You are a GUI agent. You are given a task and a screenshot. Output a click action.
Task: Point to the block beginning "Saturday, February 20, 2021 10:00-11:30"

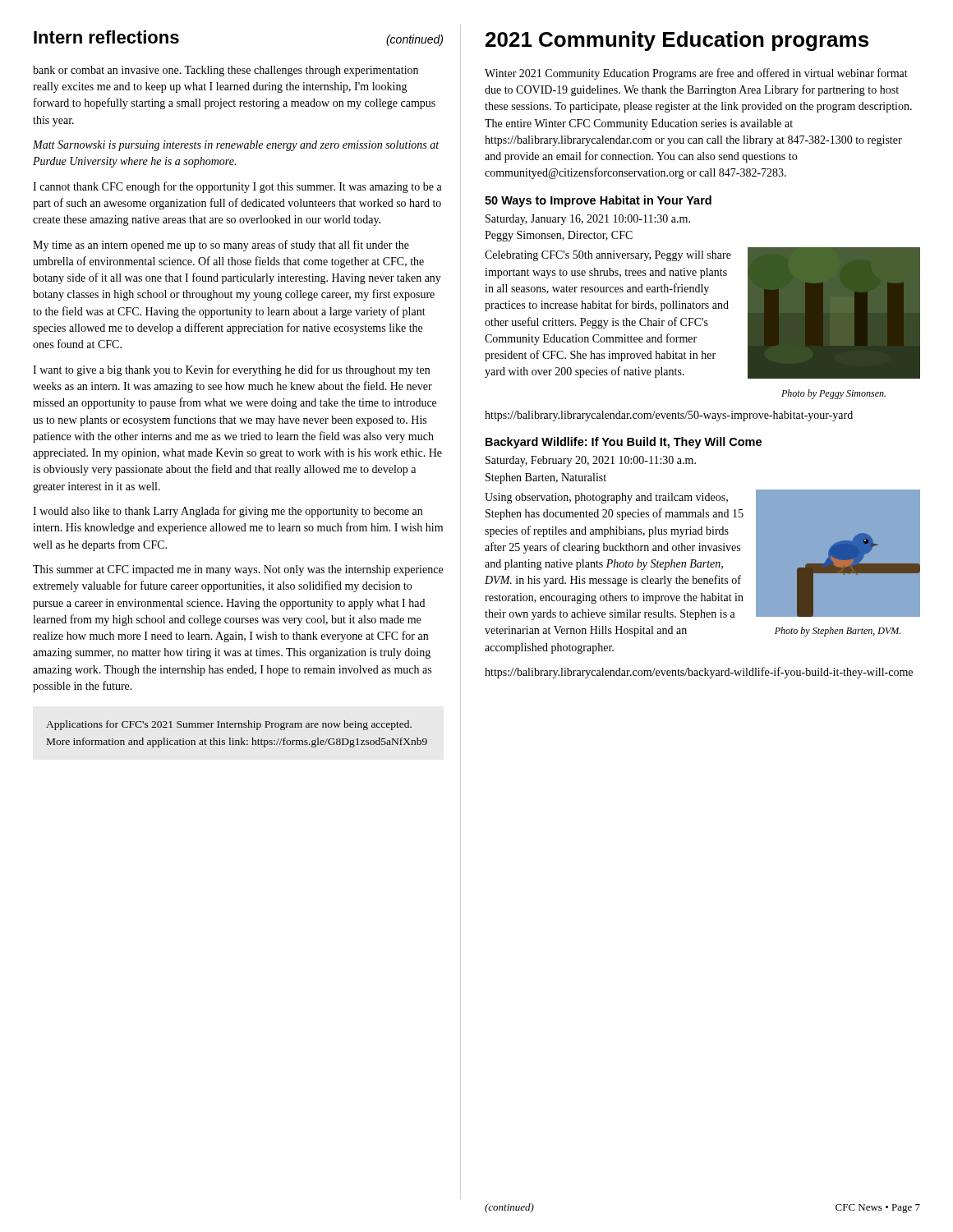pyautogui.click(x=702, y=470)
